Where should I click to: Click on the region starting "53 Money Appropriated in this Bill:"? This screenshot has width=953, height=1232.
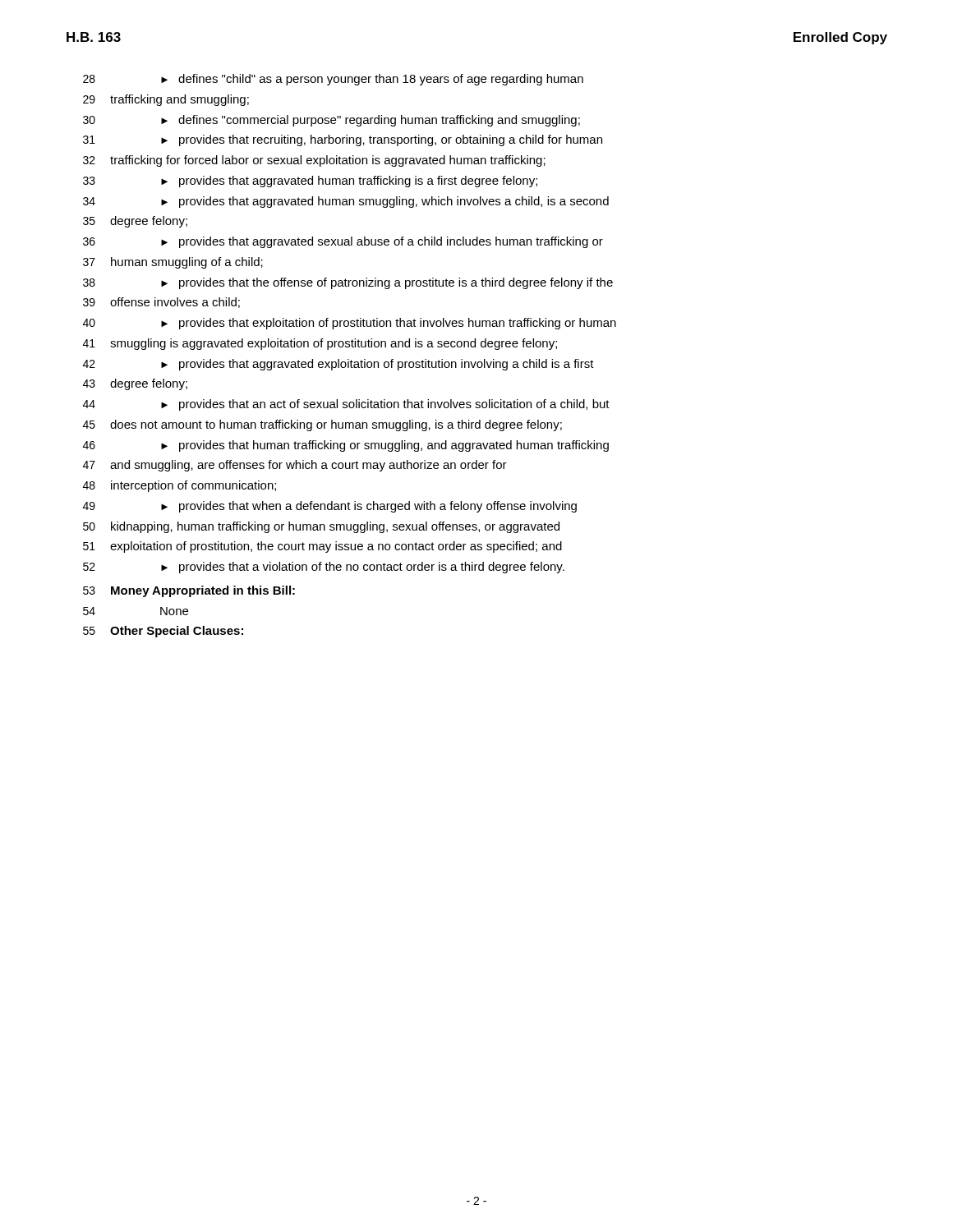click(x=189, y=591)
